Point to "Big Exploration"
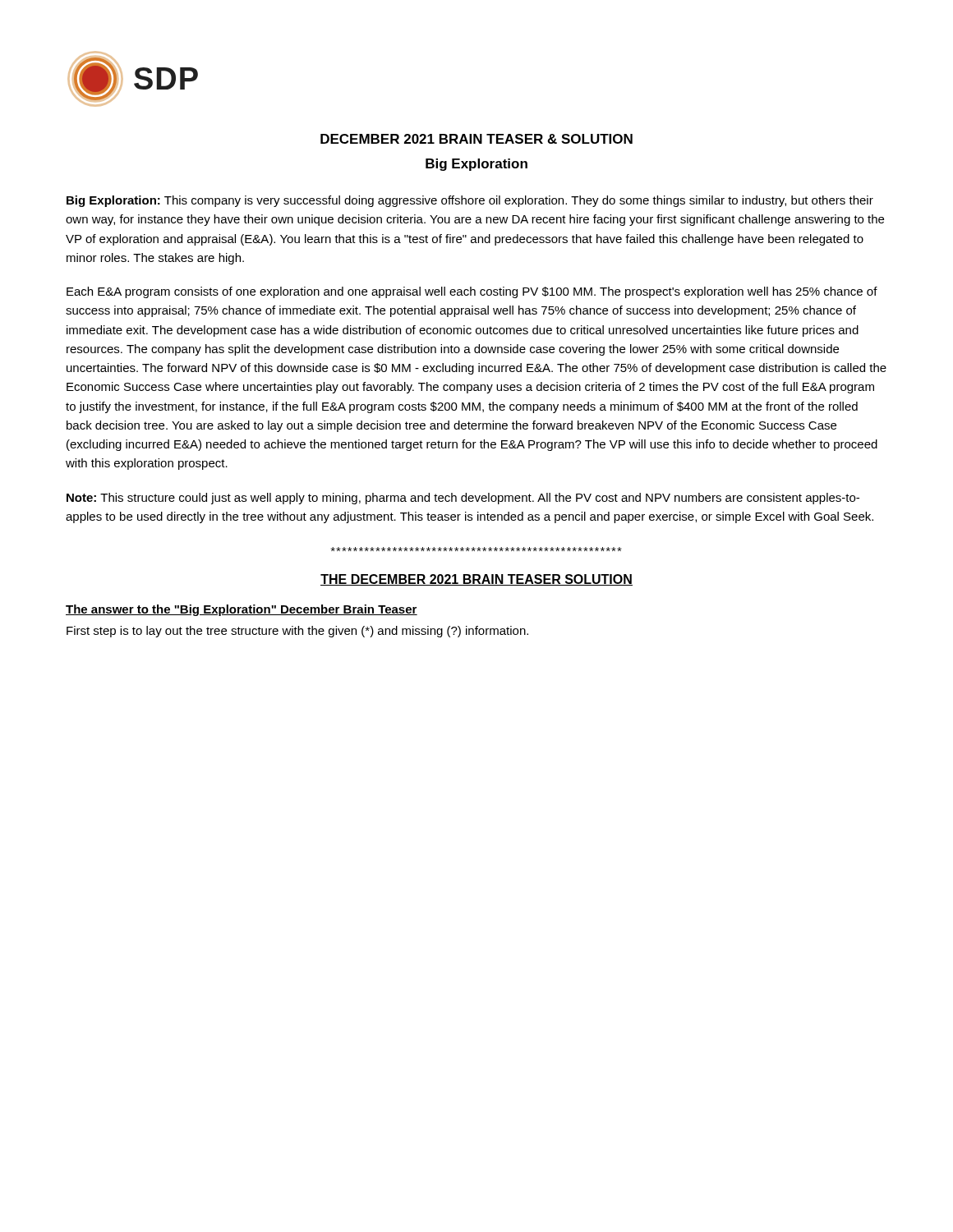Screen dimensions: 1232x953 point(476,164)
